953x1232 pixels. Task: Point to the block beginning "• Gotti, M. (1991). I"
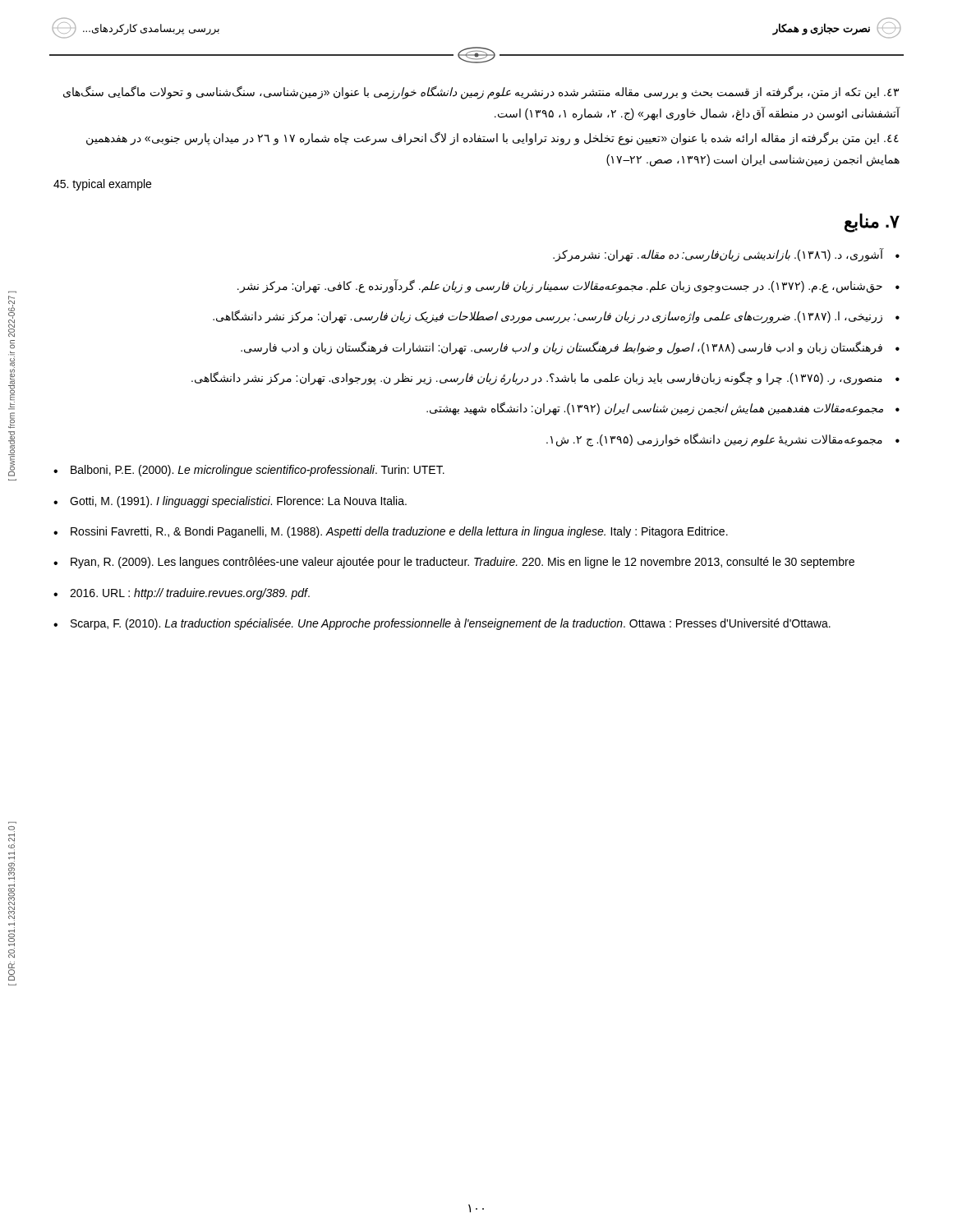(230, 502)
